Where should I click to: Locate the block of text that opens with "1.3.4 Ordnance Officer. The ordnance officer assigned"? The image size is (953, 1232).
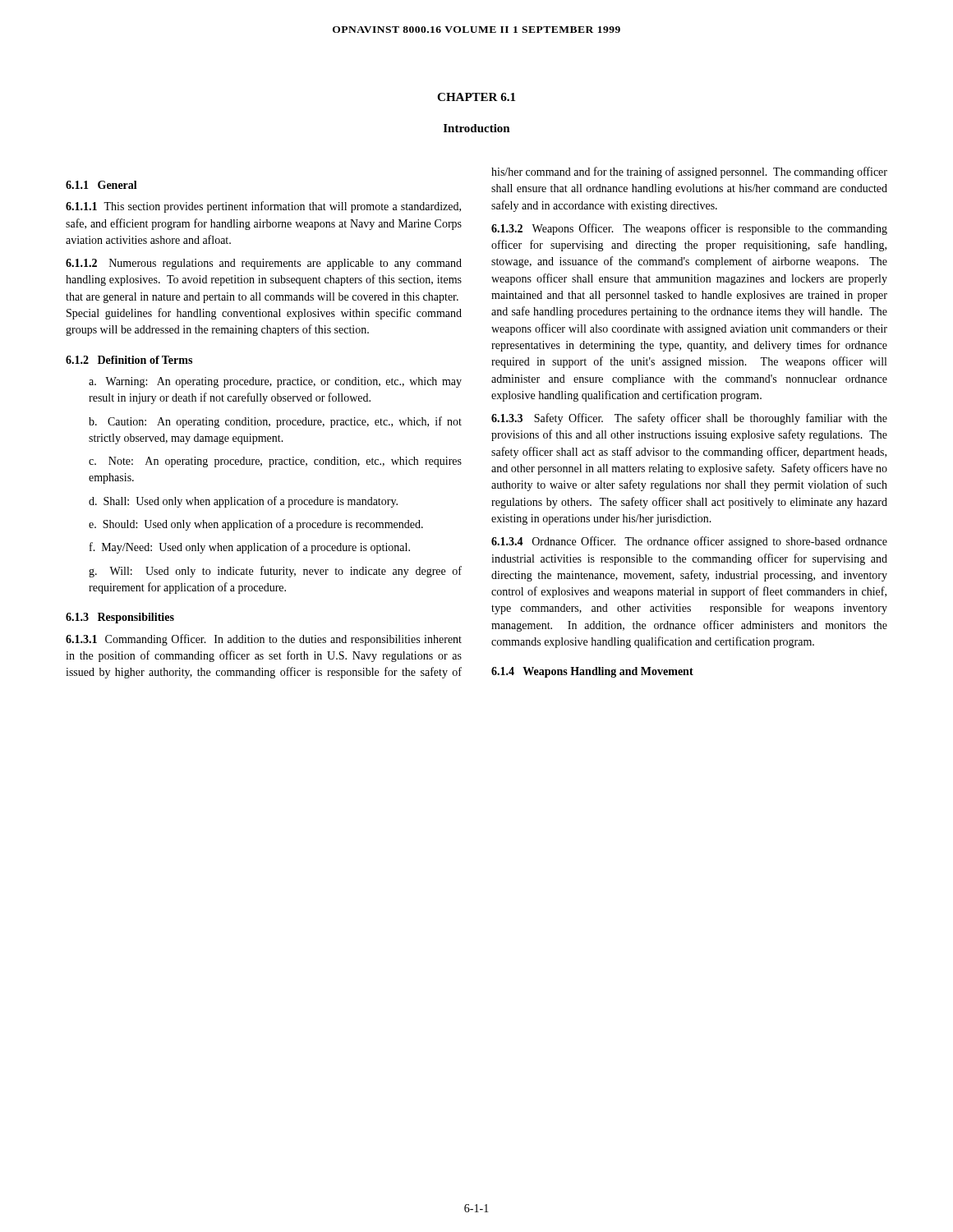click(689, 592)
